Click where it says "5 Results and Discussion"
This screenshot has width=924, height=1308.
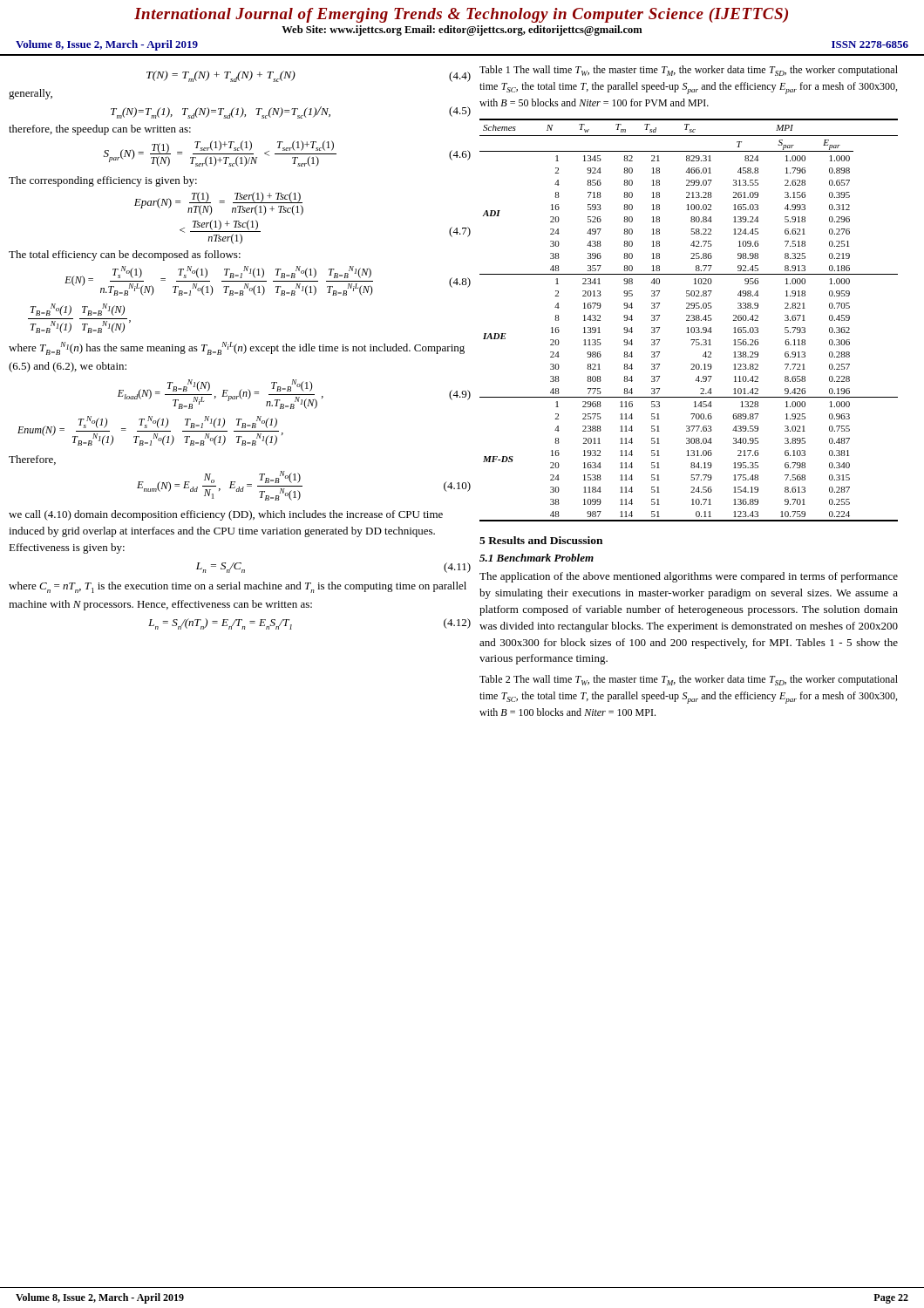click(541, 540)
